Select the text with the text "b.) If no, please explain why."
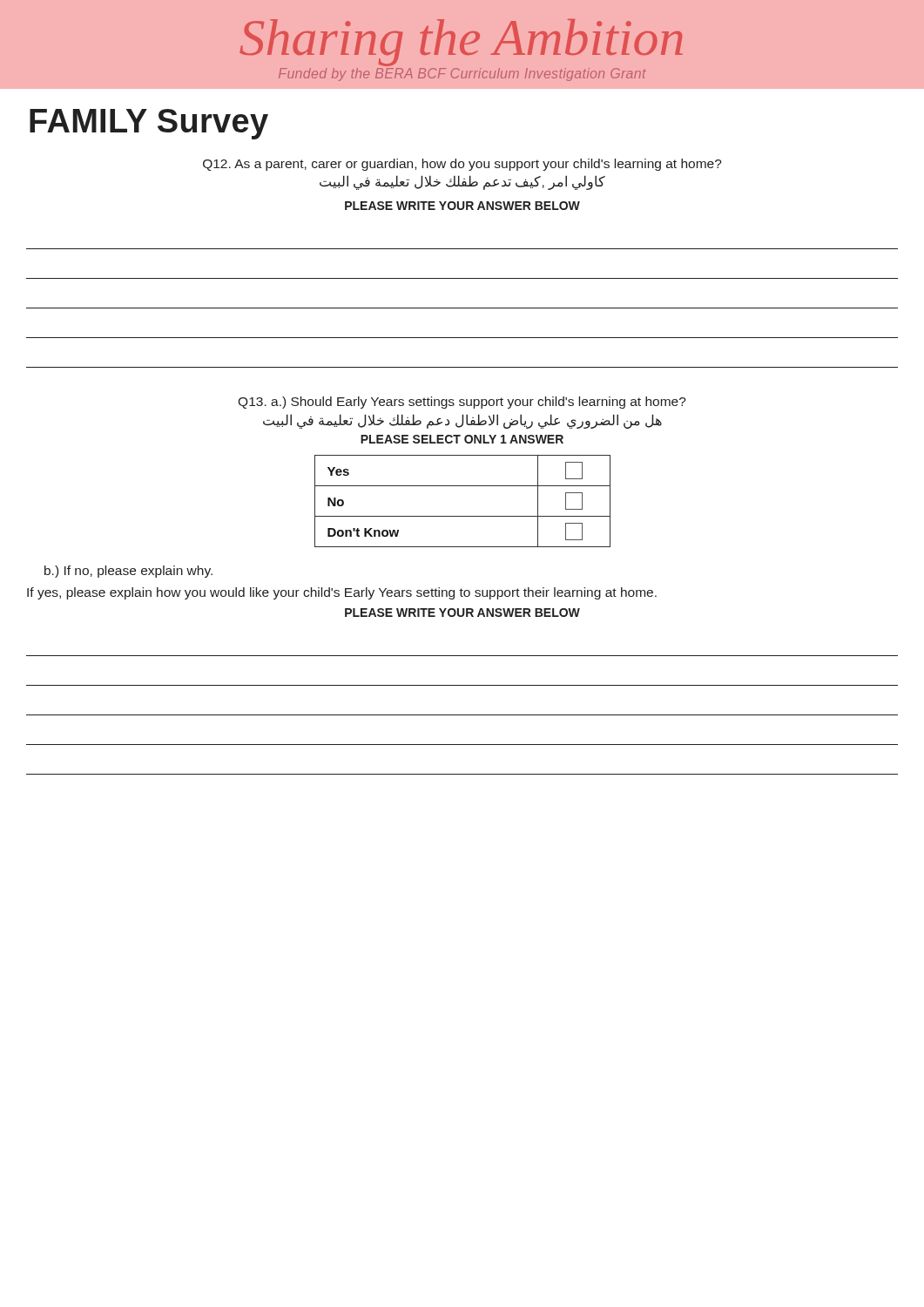 tap(129, 570)
